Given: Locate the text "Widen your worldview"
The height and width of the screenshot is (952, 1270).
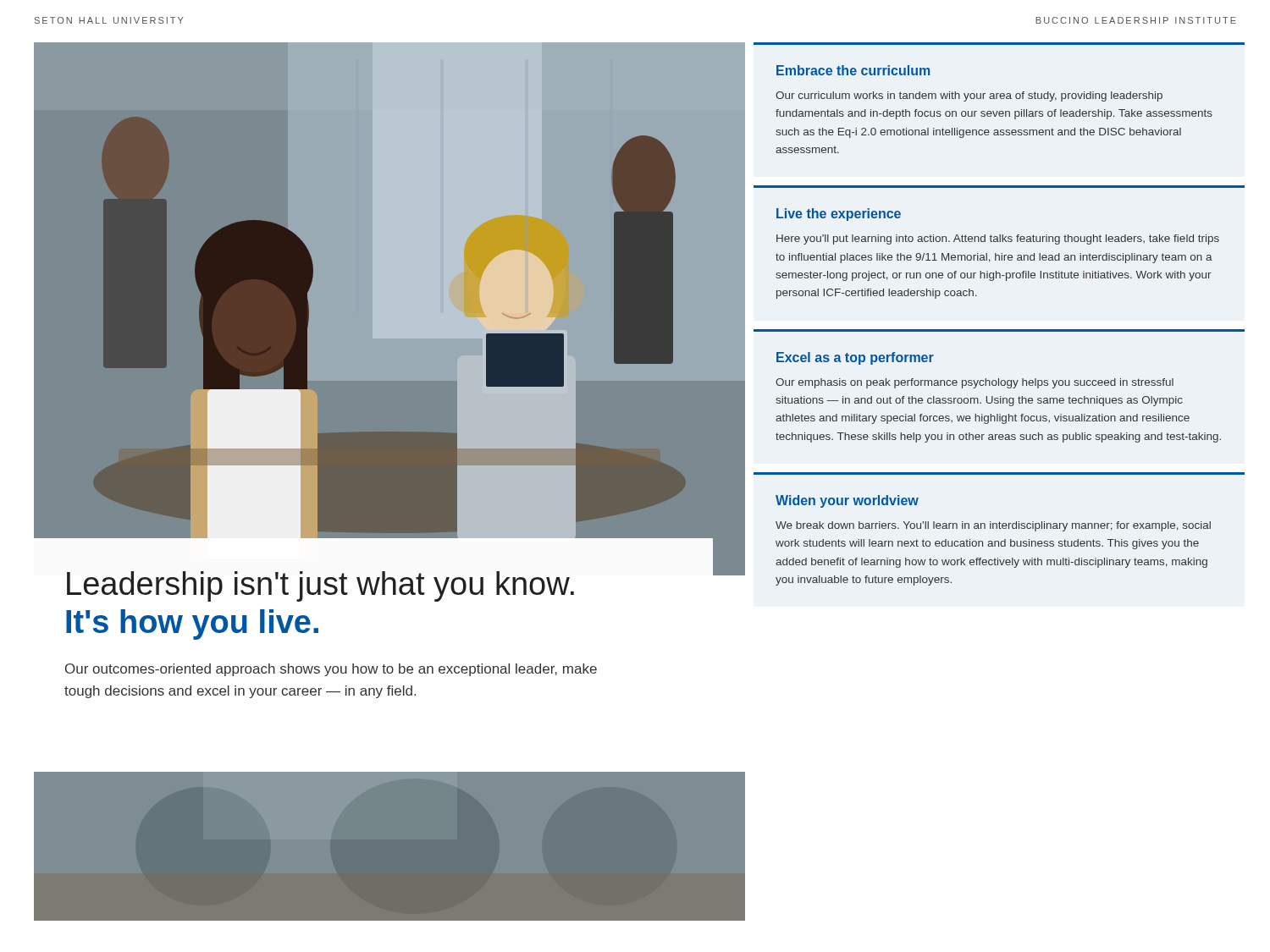Looking at the screenshot, I should coord(847,501).
